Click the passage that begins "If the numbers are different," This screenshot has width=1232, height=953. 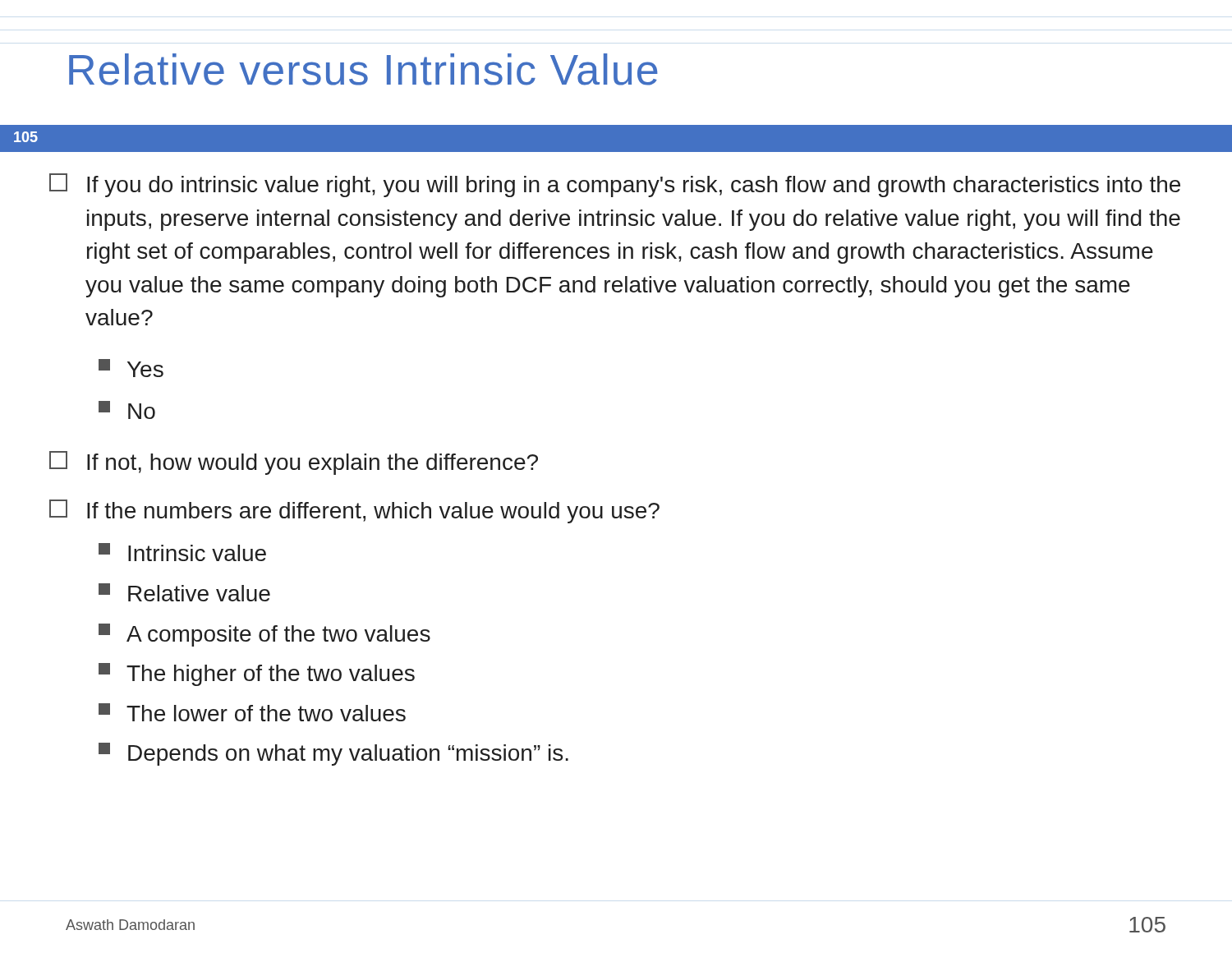[616, 511]
